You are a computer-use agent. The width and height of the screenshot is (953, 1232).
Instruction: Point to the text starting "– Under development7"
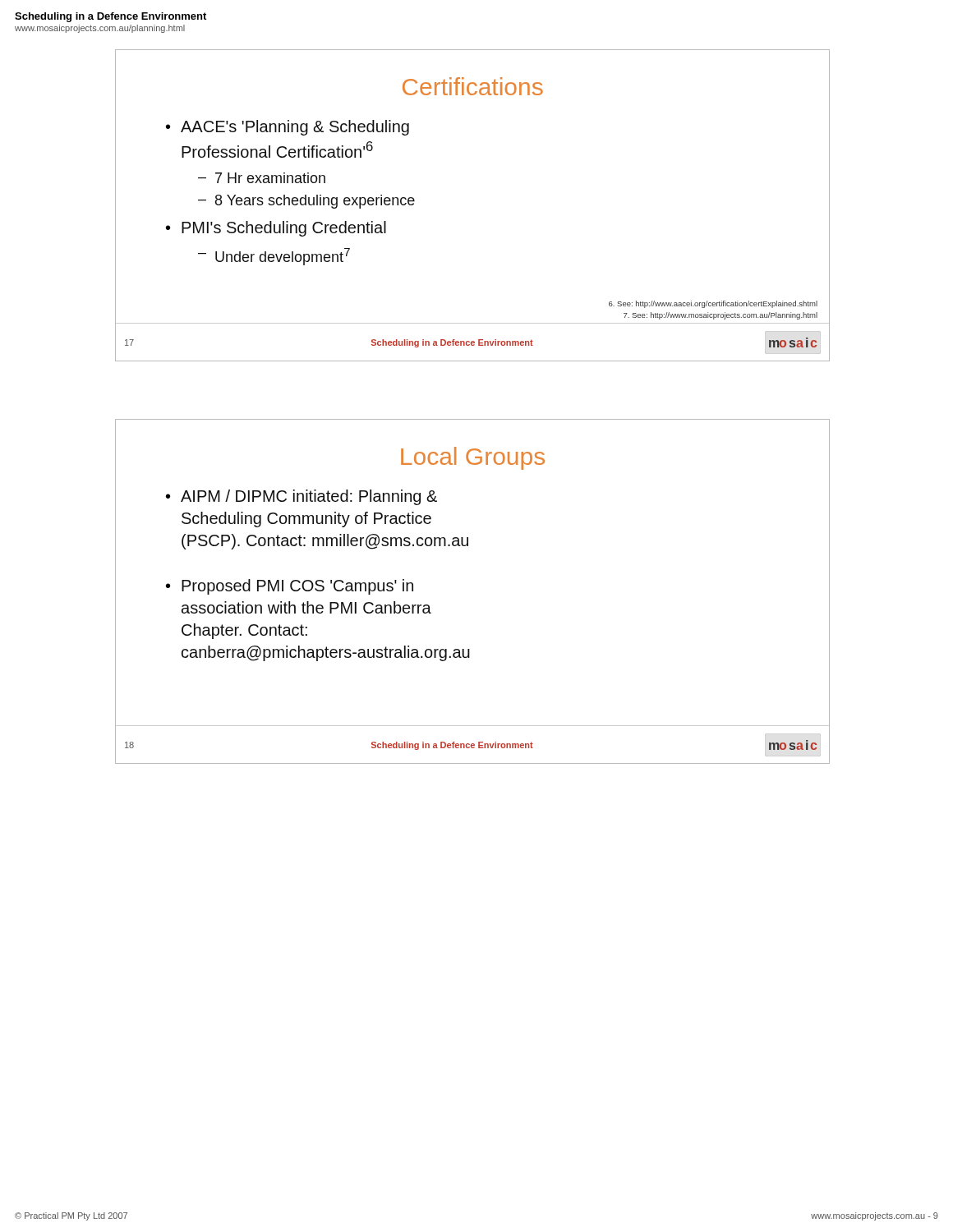[x=274, y=256]
